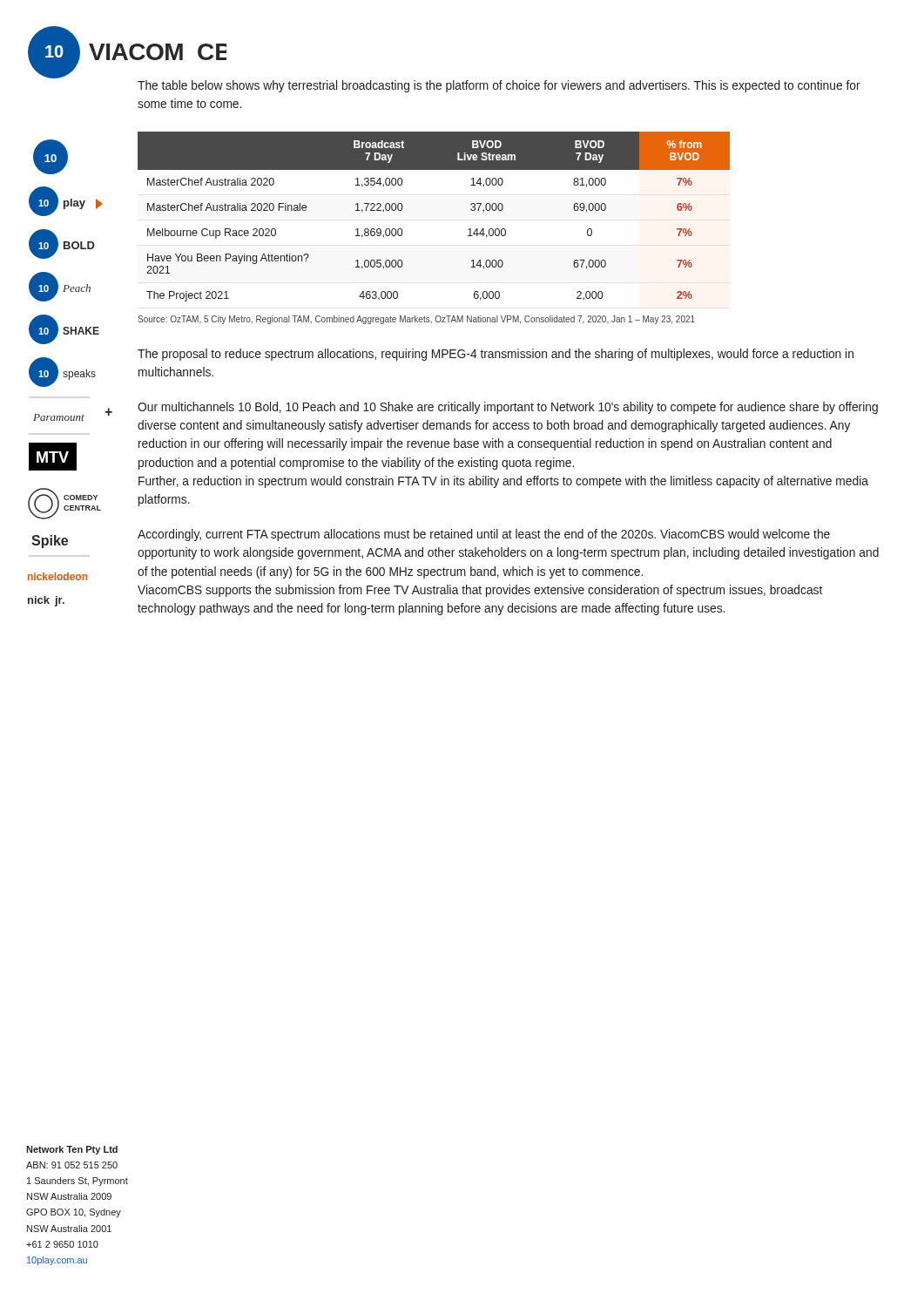
Task: Locate the text block starting "Accordingly, current FTA spectrum"
Action: point(508,572)
